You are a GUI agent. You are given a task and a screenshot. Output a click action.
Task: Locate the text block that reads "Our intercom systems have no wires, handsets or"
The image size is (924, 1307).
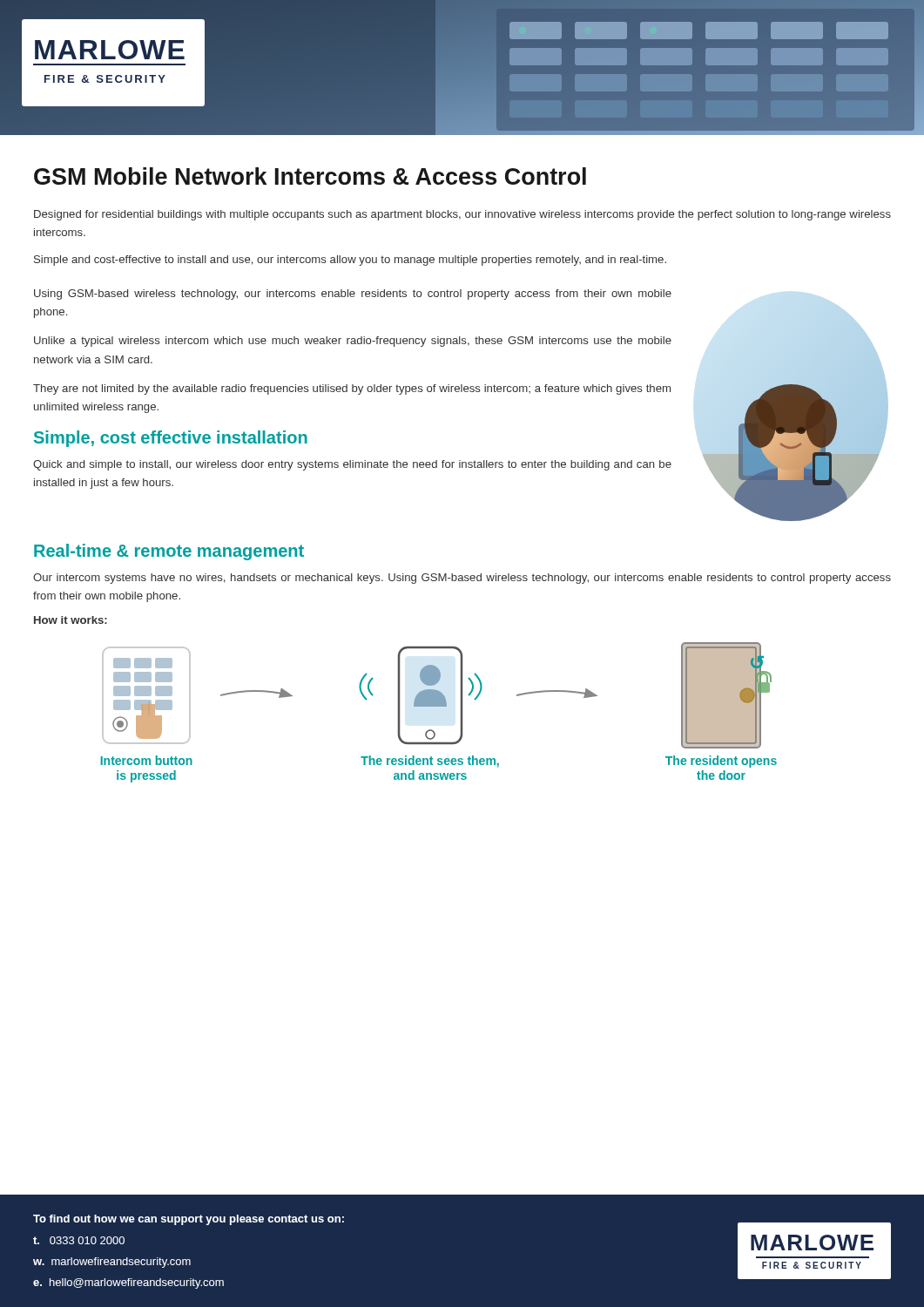pos(462,587)
